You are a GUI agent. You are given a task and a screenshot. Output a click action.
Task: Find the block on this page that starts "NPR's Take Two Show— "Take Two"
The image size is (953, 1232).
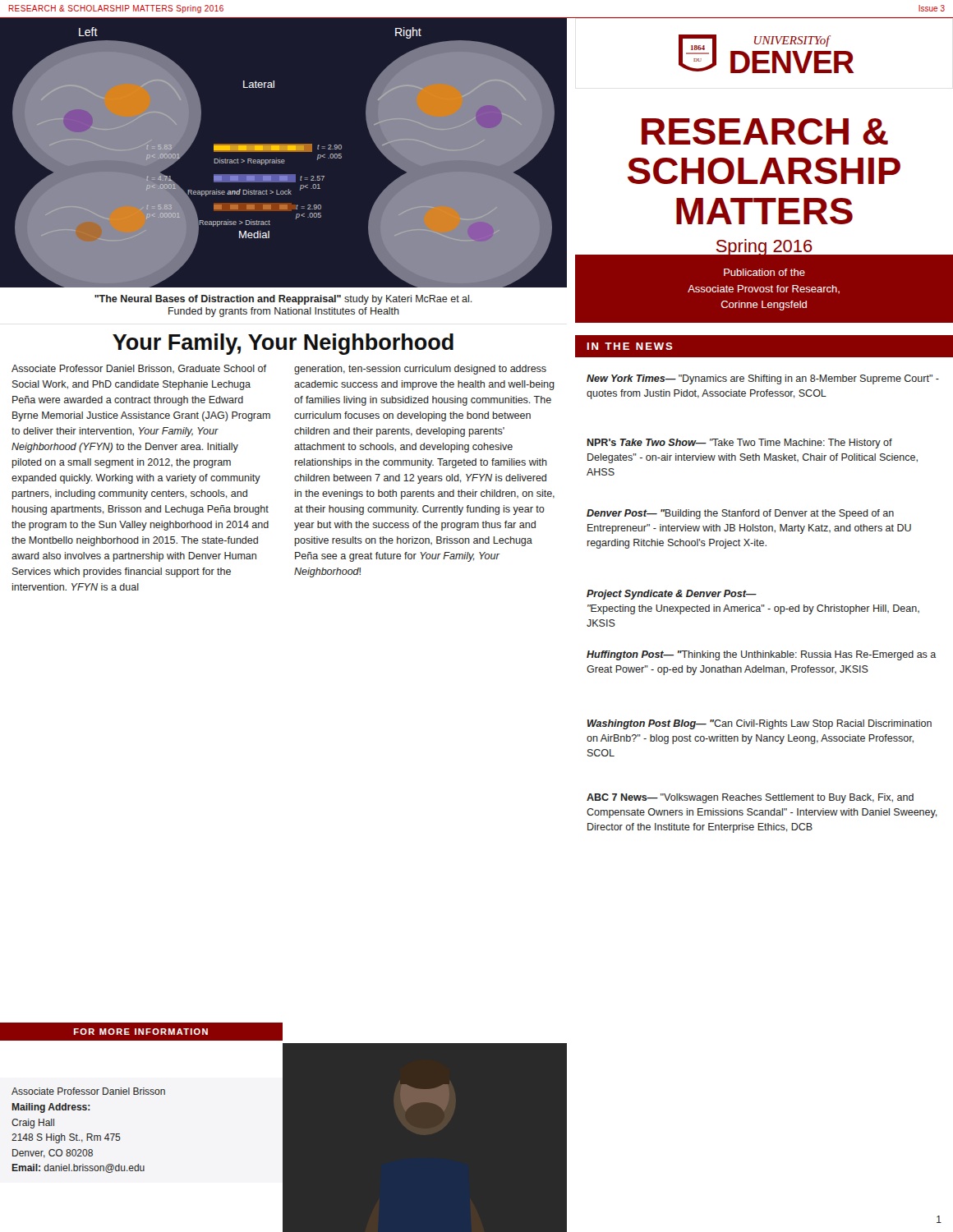(x=752, y=458)
